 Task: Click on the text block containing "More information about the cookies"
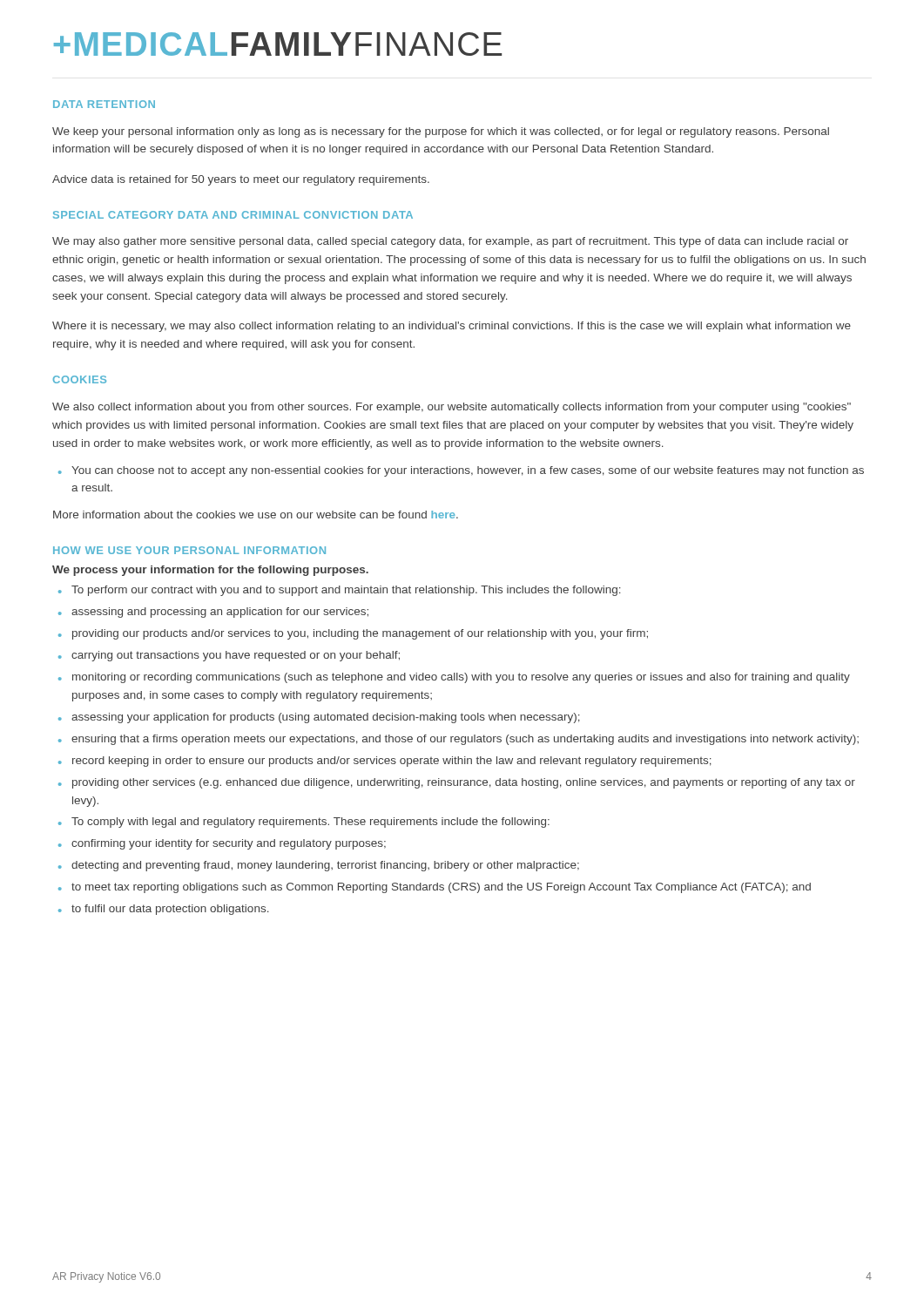pyautogui.click(x=462, y=516)
